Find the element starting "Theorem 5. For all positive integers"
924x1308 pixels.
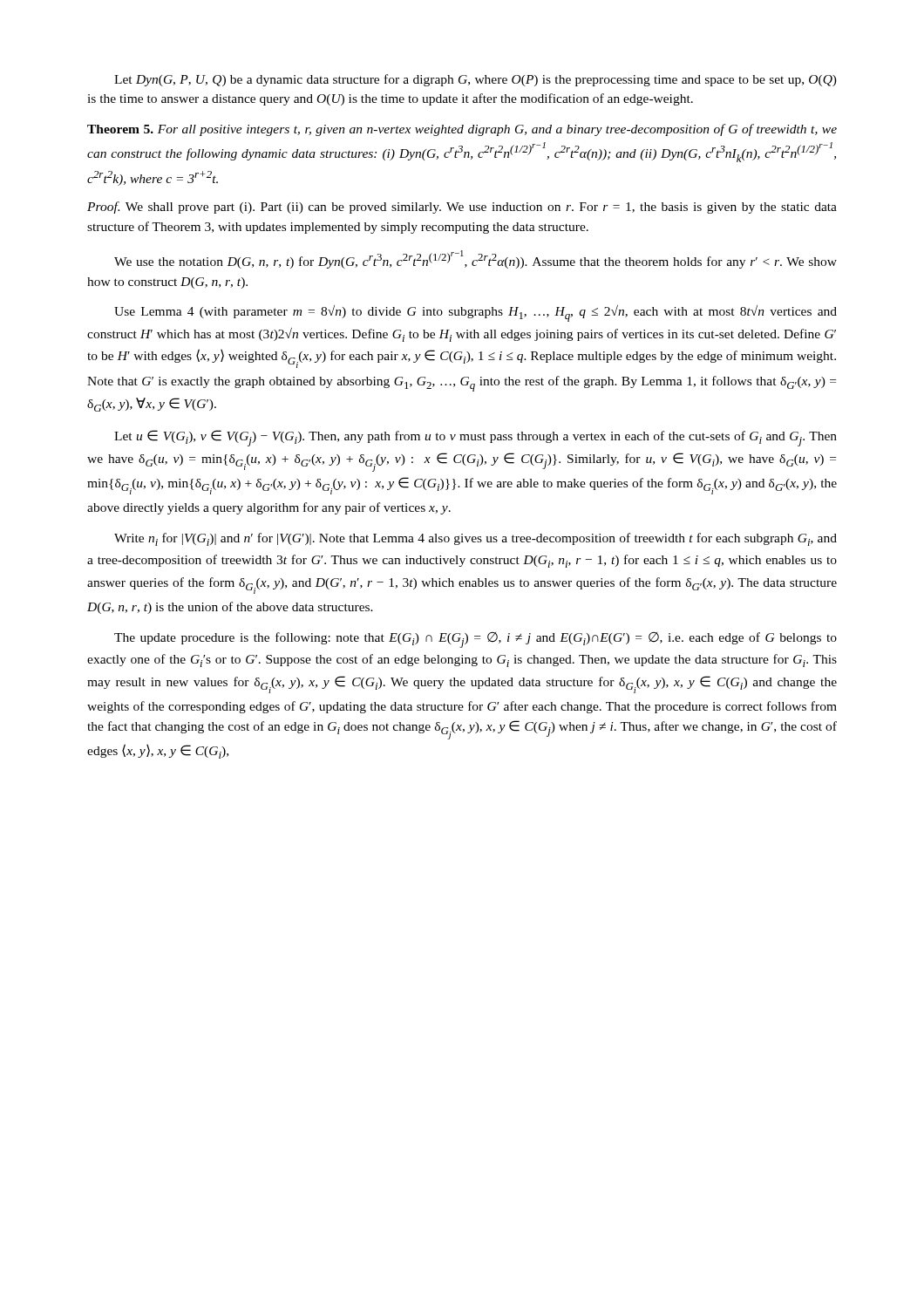coord(462,154)
